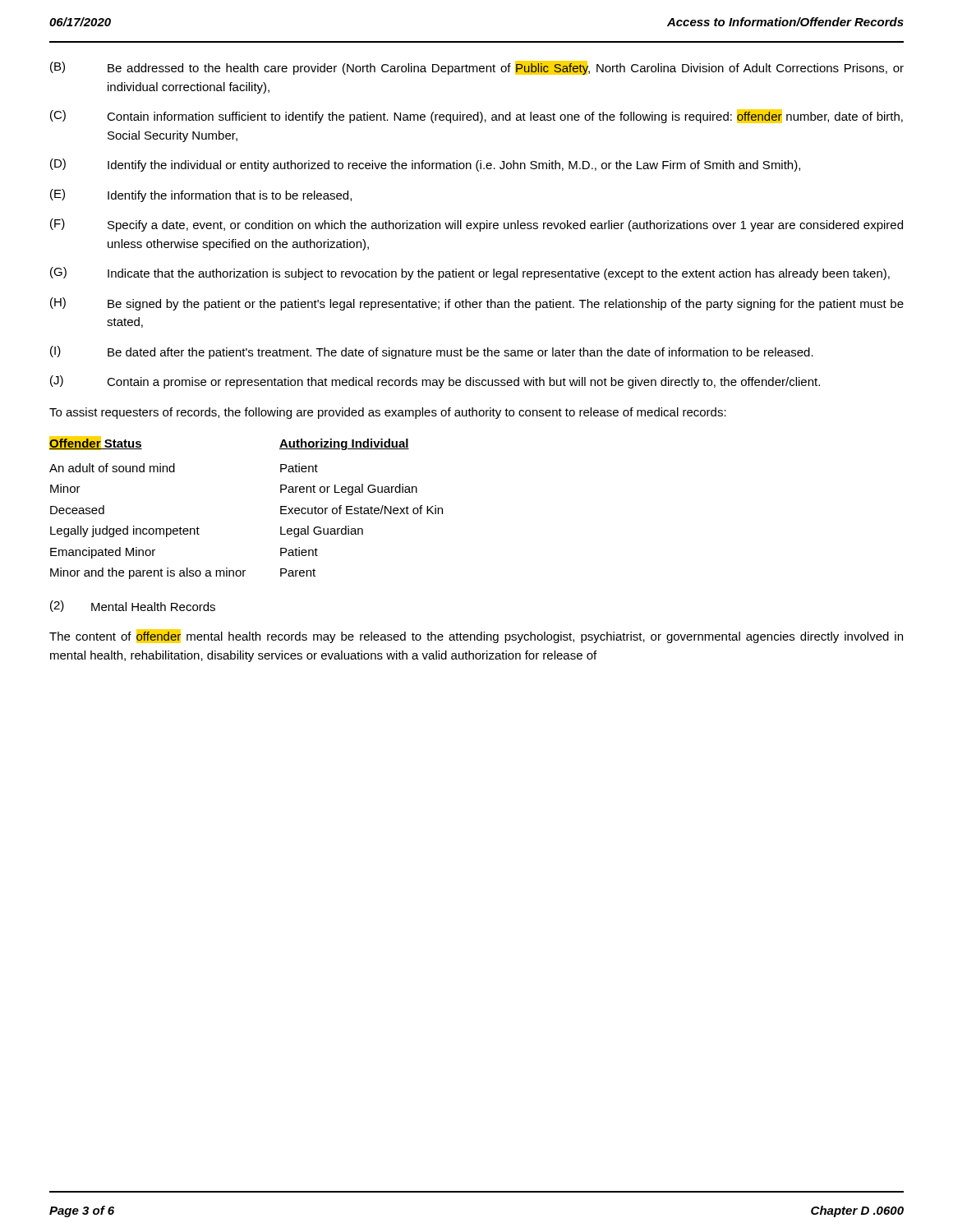Viewport: 953px width, 1232px height.
Task: Find the text starting "(2) Mental Health Records"
Action: (133, 606)
